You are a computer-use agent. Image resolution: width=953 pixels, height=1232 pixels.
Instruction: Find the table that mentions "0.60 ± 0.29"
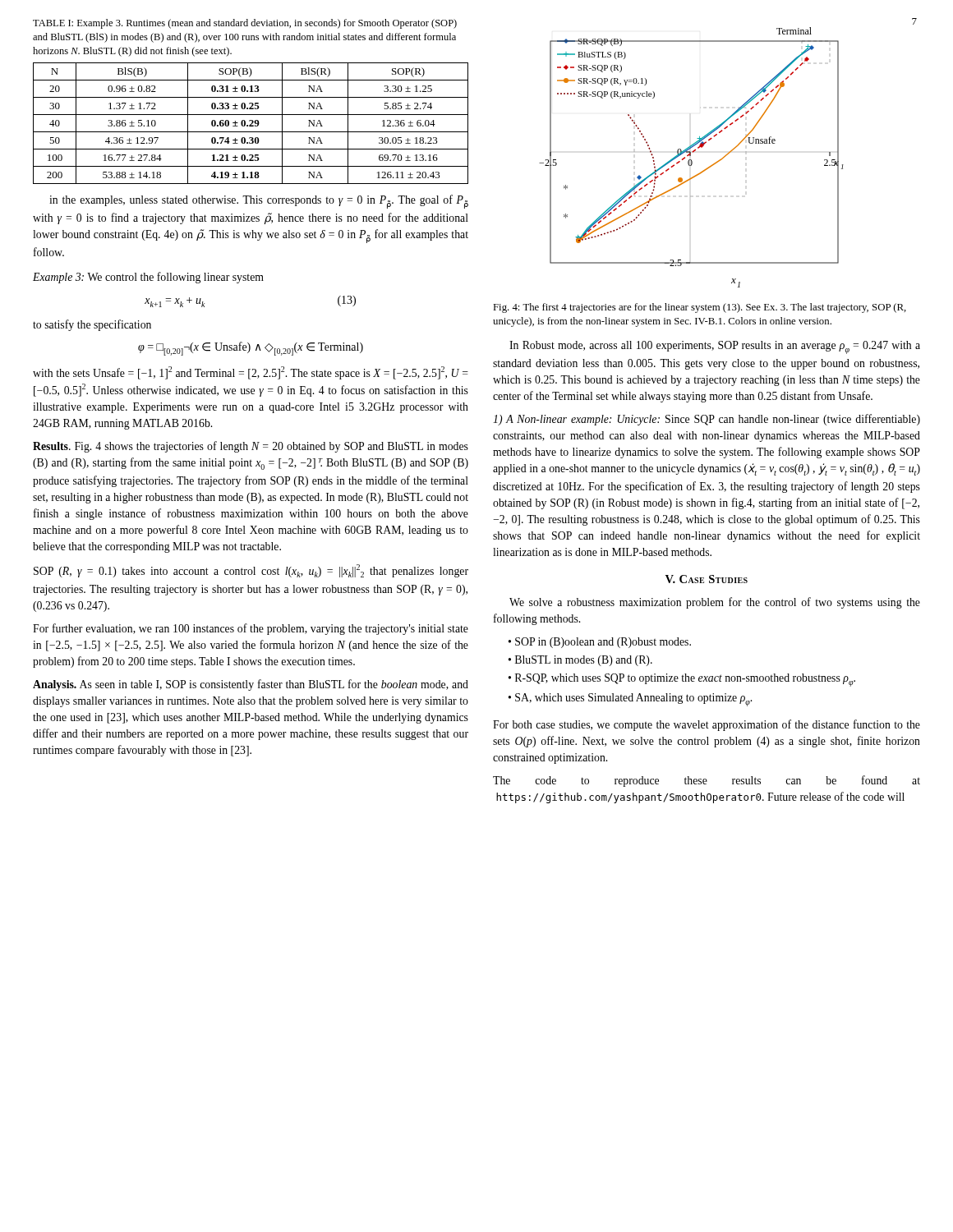coord(251,123)
